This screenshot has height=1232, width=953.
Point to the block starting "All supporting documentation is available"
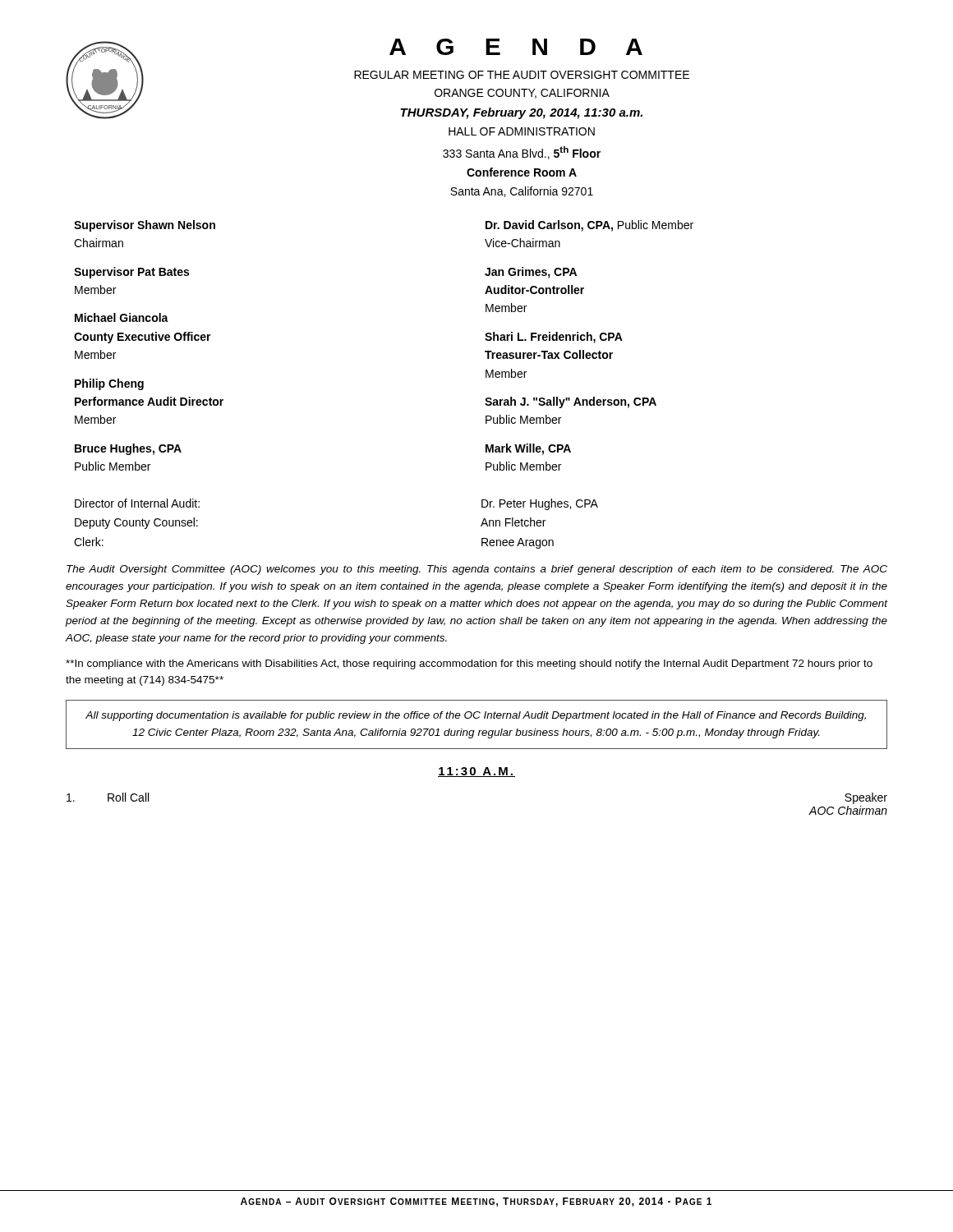[x=476, y=724]
